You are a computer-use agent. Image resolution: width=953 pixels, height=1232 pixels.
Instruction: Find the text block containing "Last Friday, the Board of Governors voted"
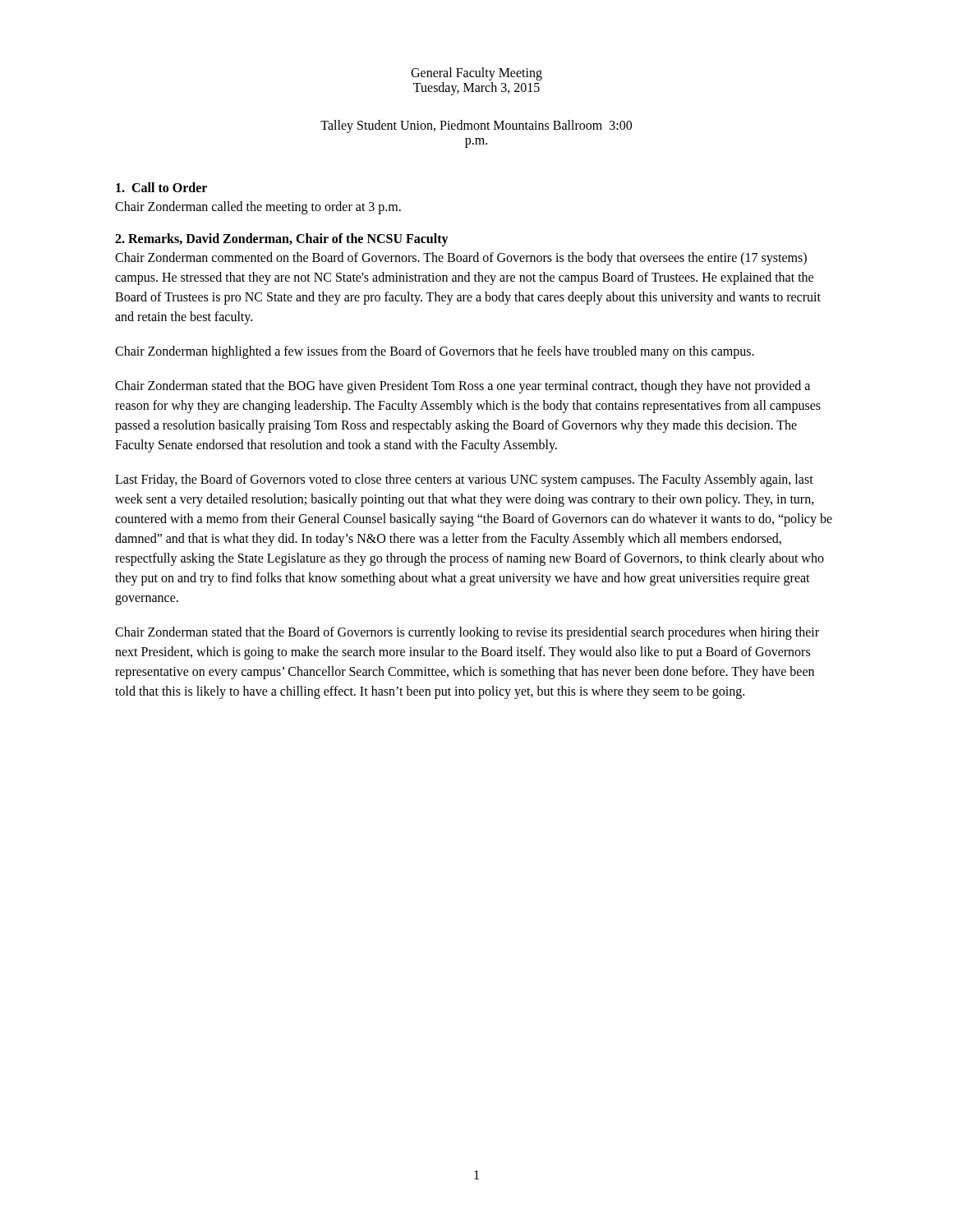[474, 538]
